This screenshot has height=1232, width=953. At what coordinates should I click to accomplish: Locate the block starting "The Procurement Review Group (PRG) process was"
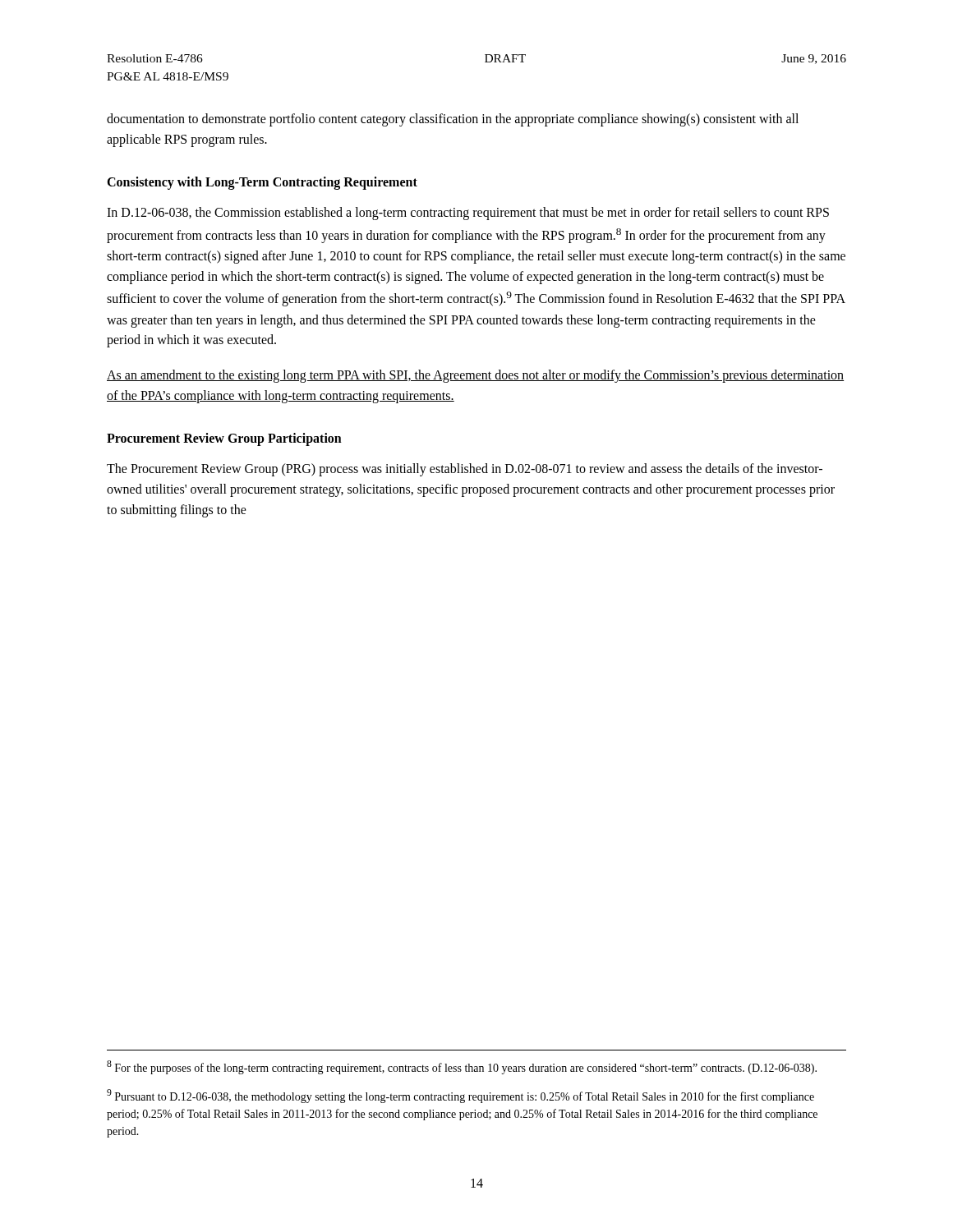click(471, 489)
